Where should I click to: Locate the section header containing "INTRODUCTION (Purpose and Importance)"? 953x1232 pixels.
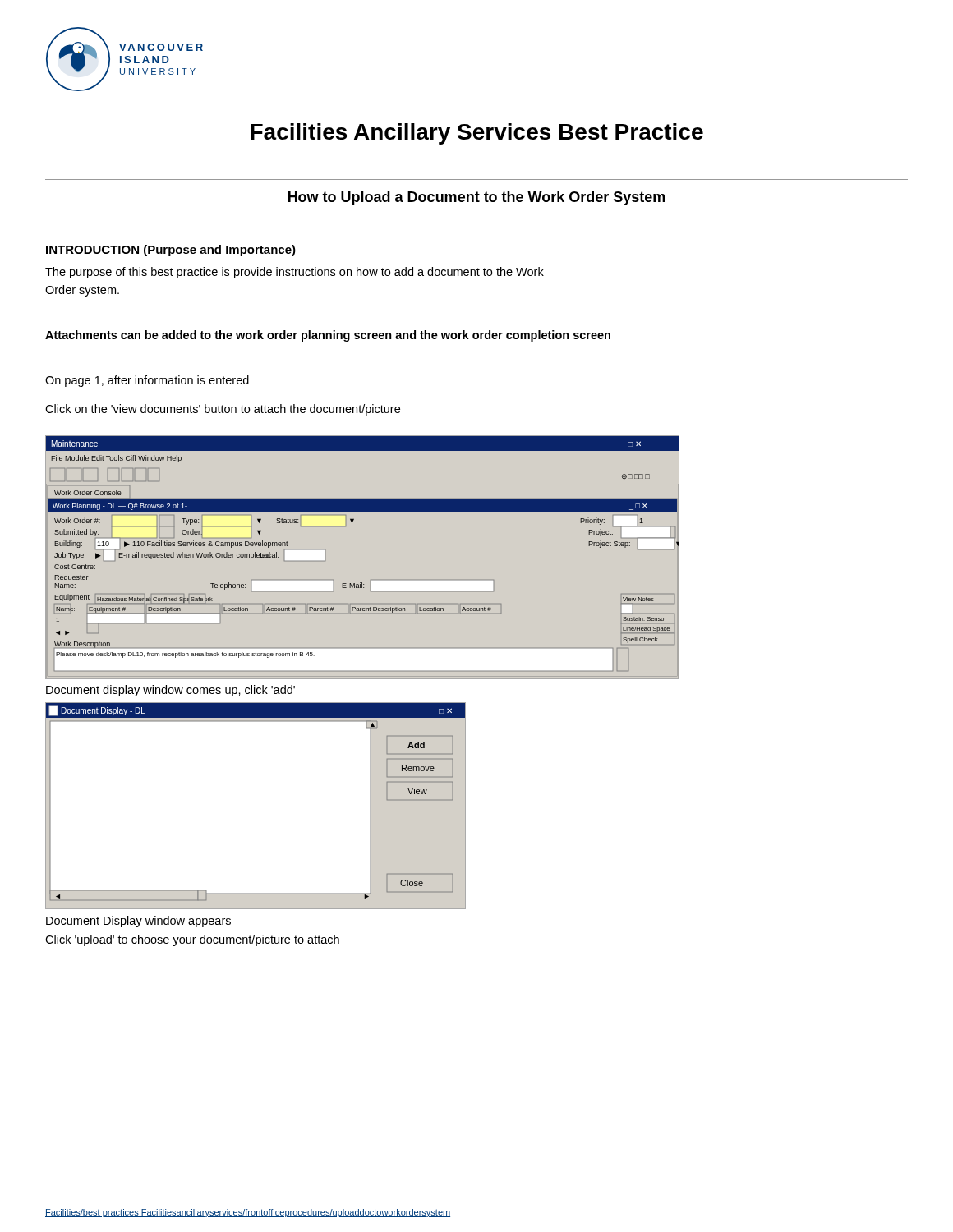(170, 249)
